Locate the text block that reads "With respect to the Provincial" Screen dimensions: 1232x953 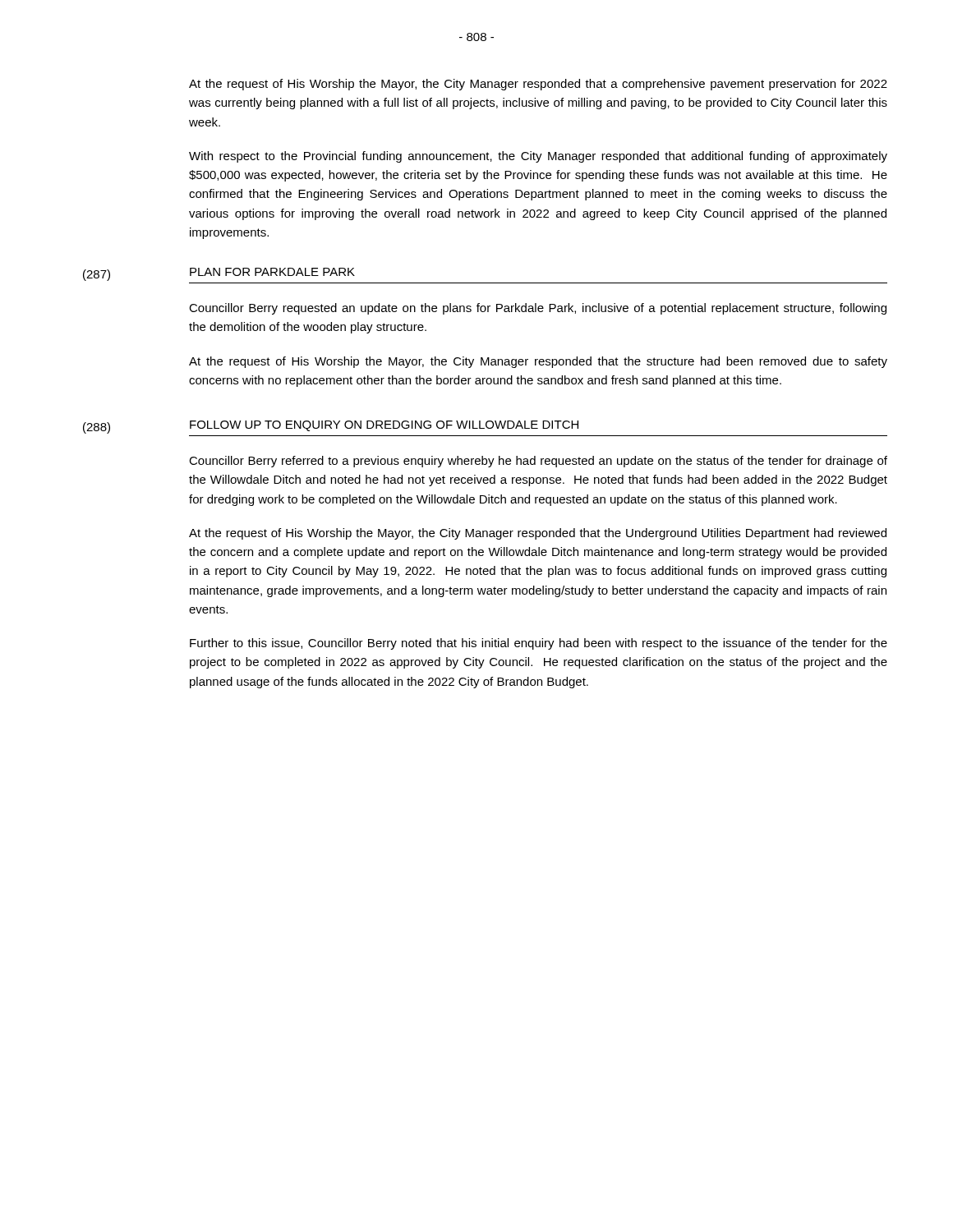538,194
